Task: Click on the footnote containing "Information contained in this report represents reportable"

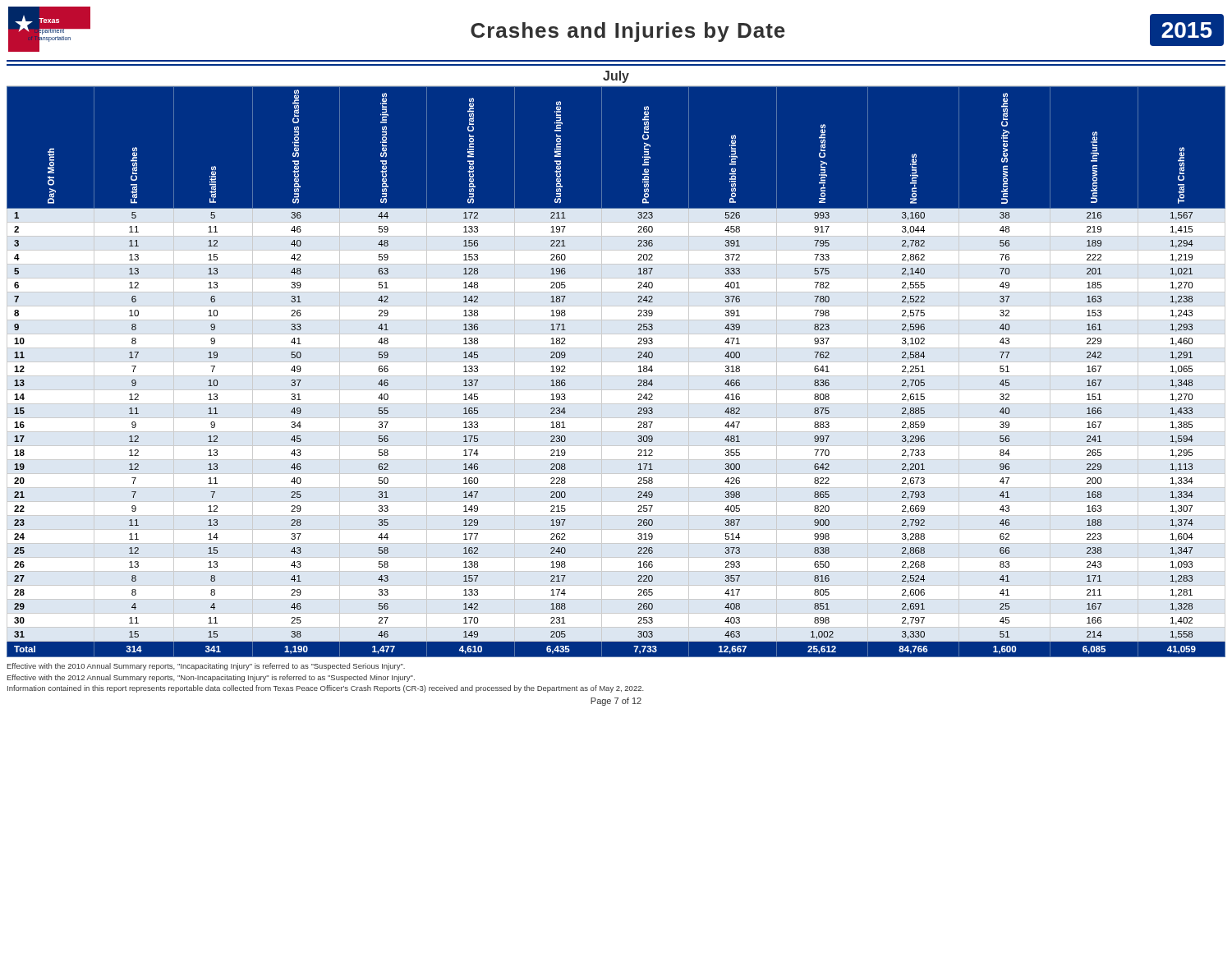Action: (x=325, y=688)
